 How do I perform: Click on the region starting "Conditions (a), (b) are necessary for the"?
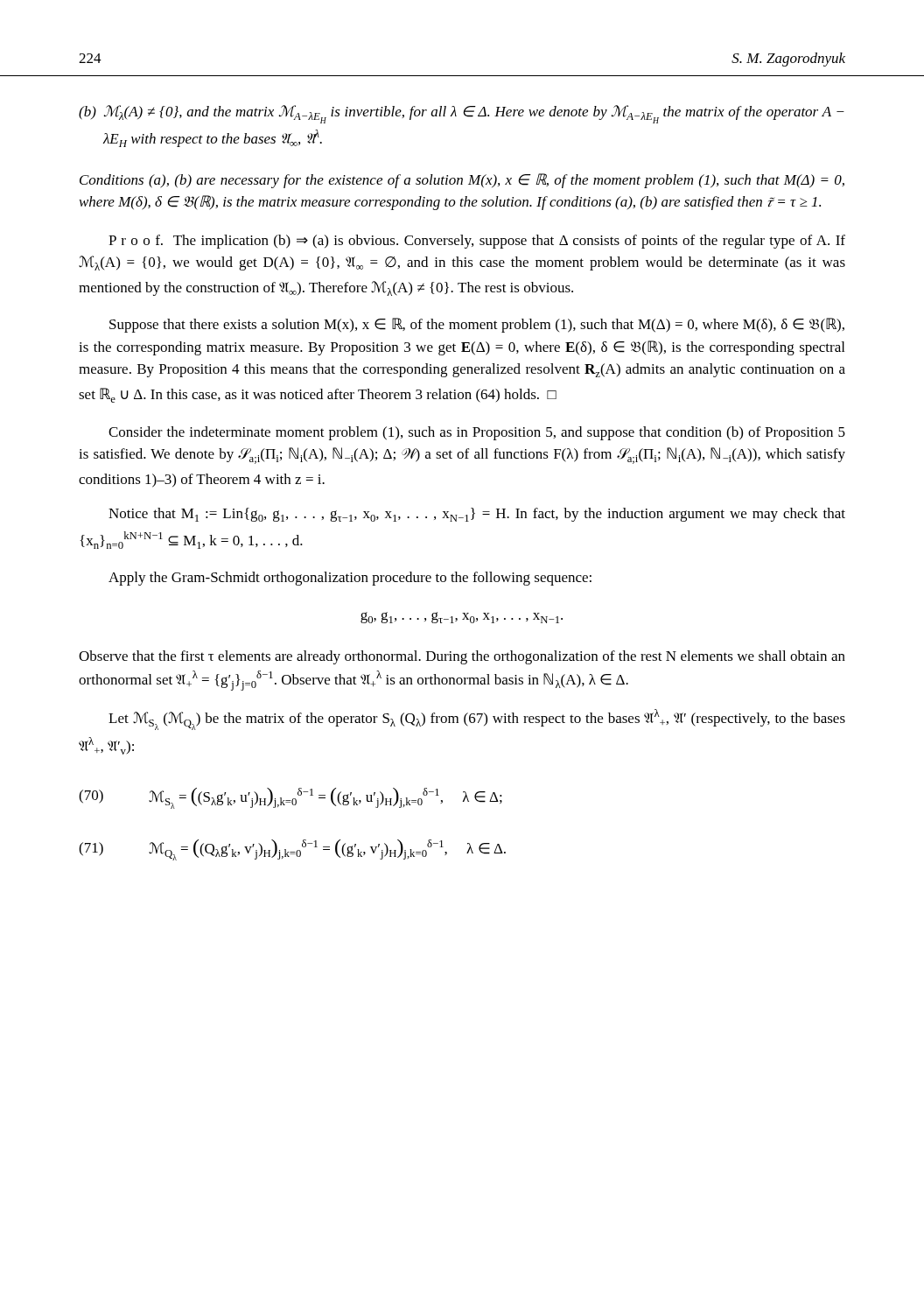[462, 191]
